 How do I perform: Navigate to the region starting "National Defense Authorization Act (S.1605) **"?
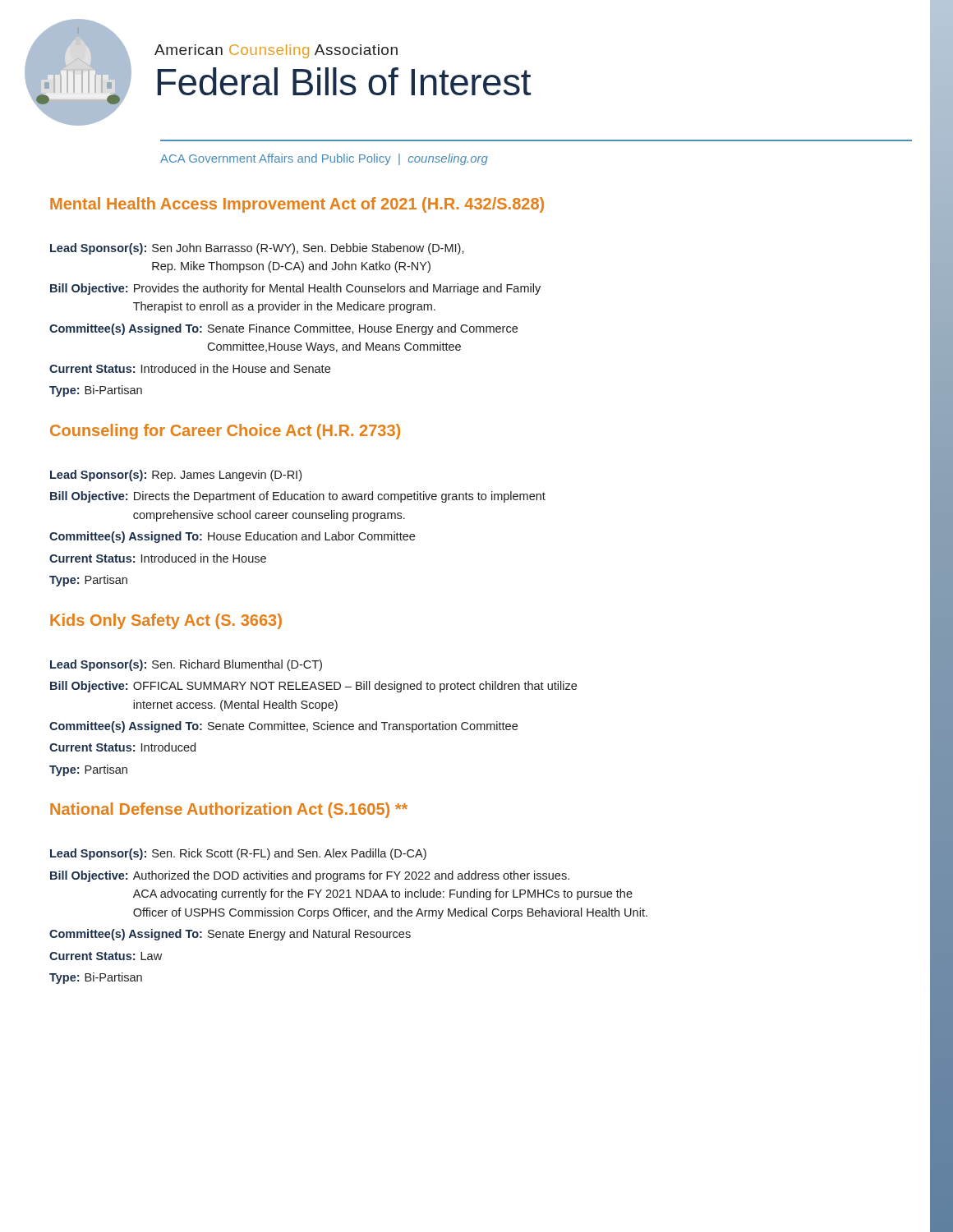229,810
